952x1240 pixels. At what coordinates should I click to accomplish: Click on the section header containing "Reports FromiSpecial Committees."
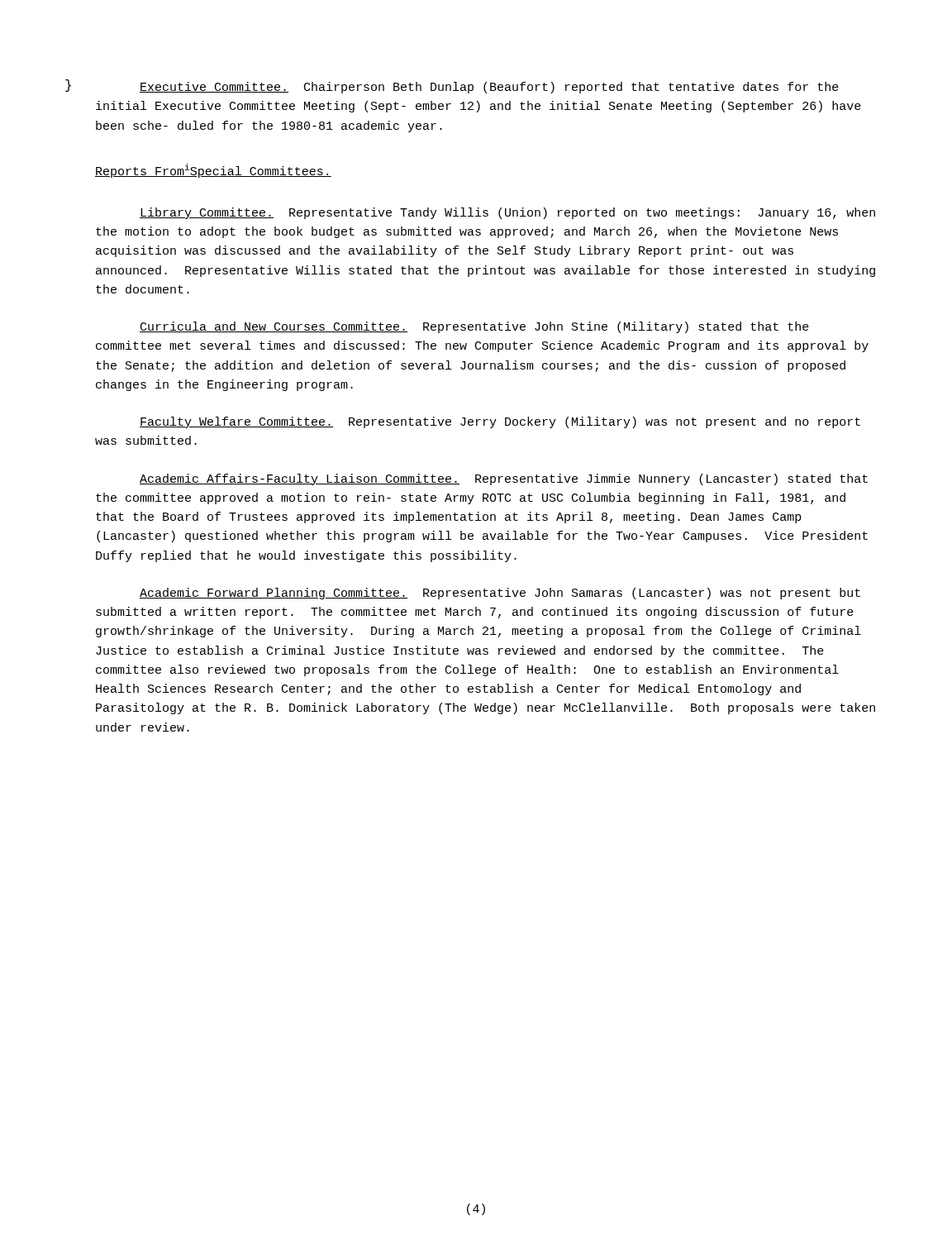[213, 171]
